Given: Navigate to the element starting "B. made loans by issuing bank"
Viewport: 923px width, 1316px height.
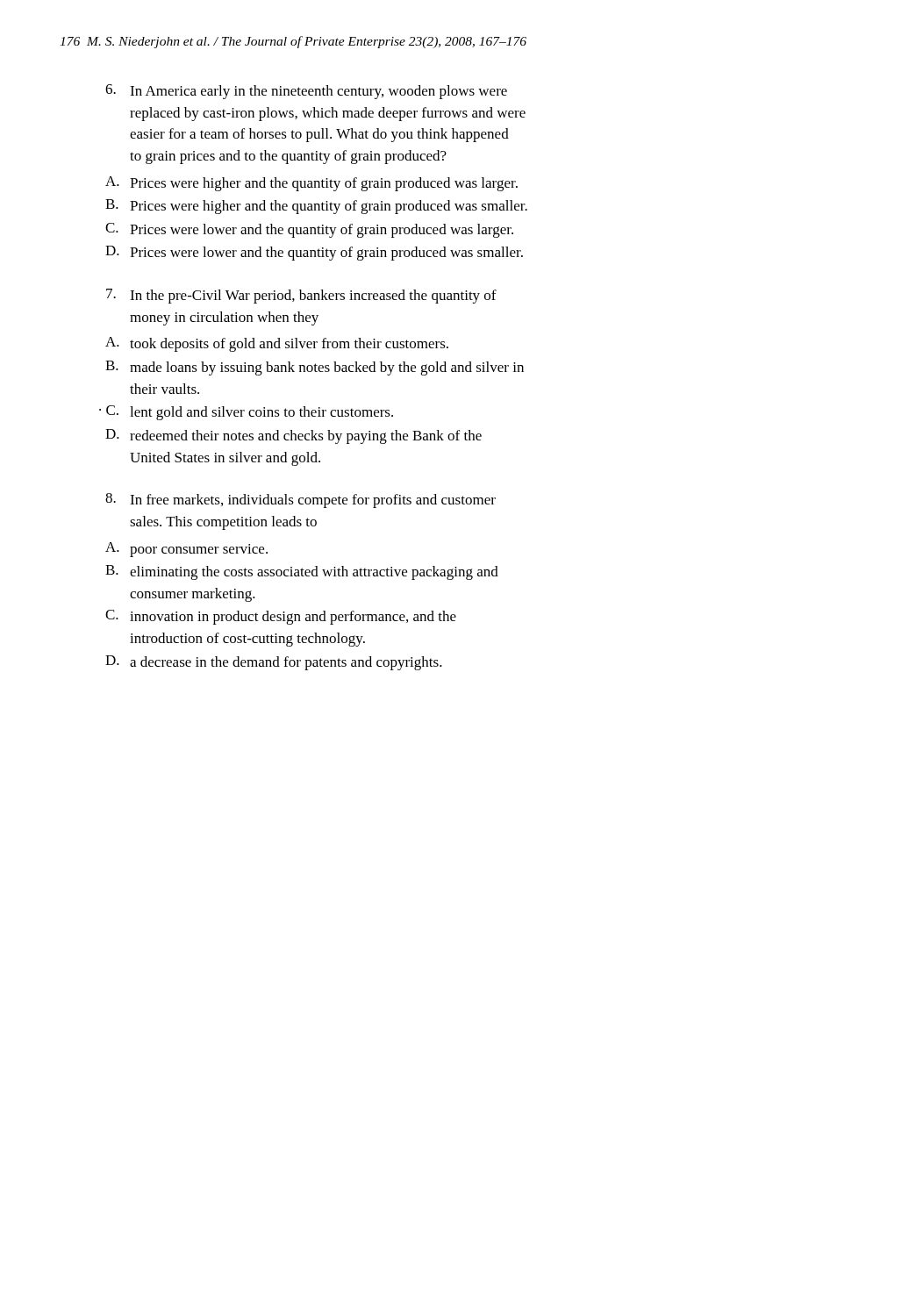Looking at the screenshot, I should click(x=467, y=379).
